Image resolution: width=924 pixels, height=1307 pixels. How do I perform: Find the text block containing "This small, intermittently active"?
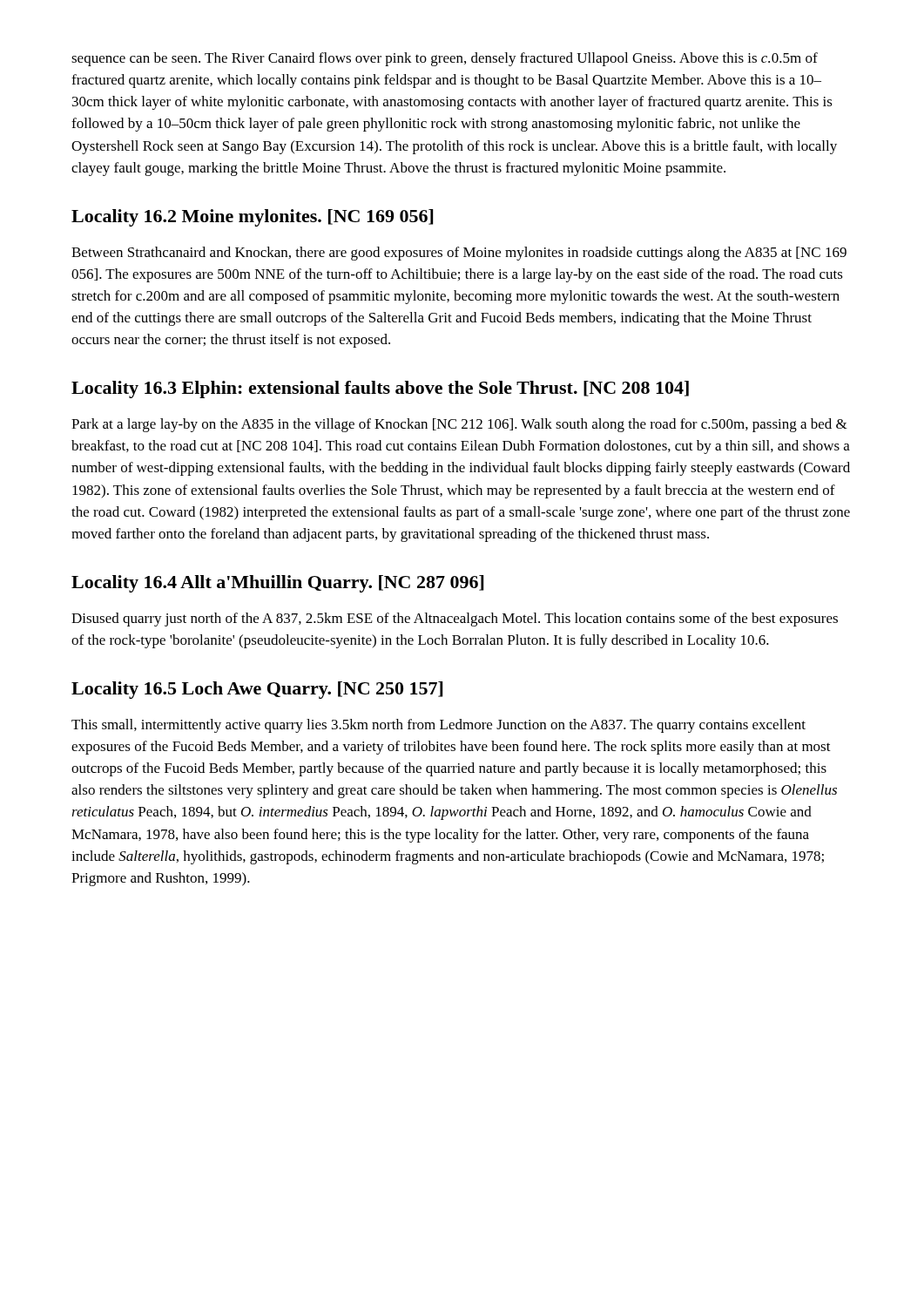(x=454, y=801)
